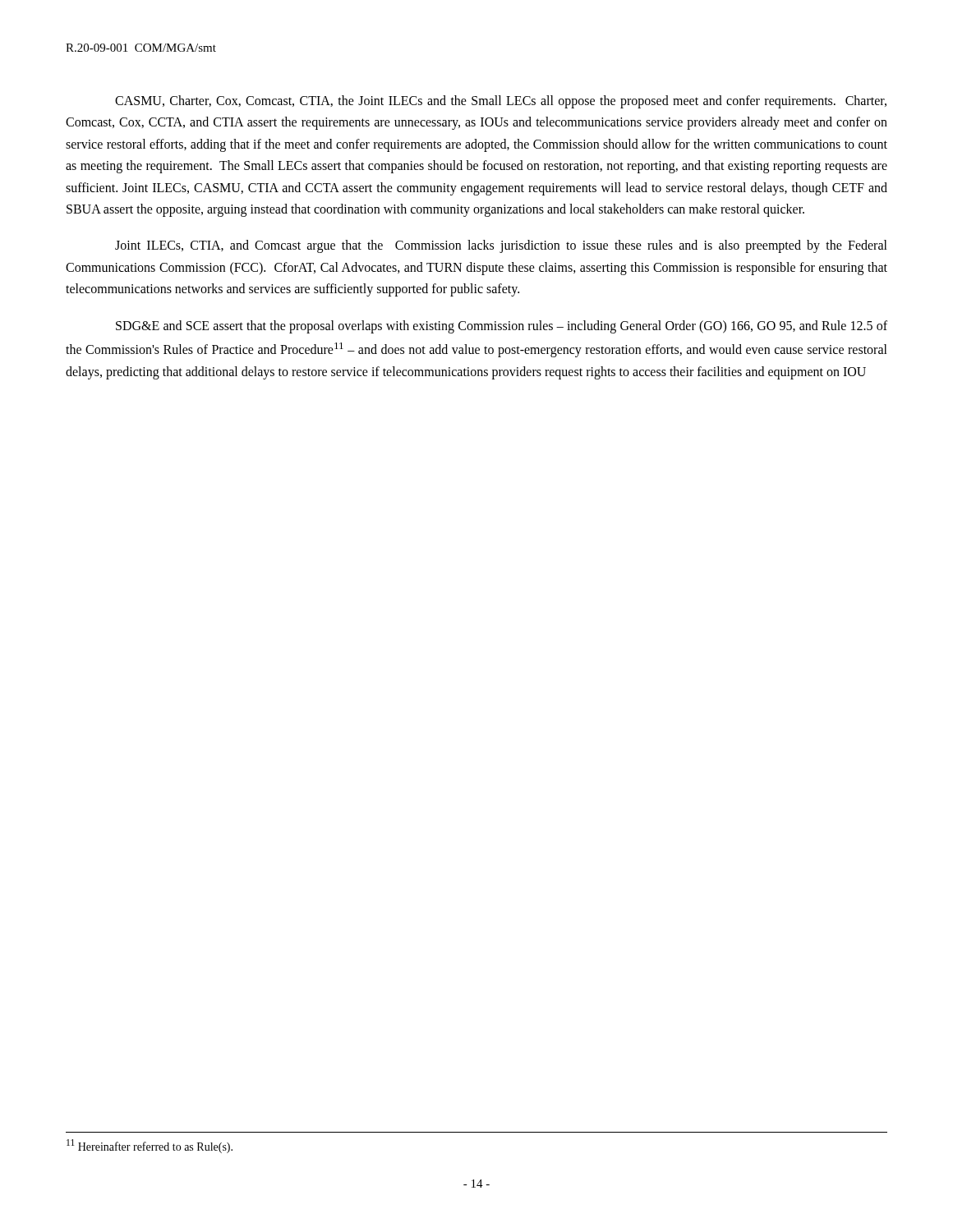Find the text block containing "CASMU, Charter, Cox, Comcast,"
The width and height of the screenshot is (953, 1232).
point(476,155)
